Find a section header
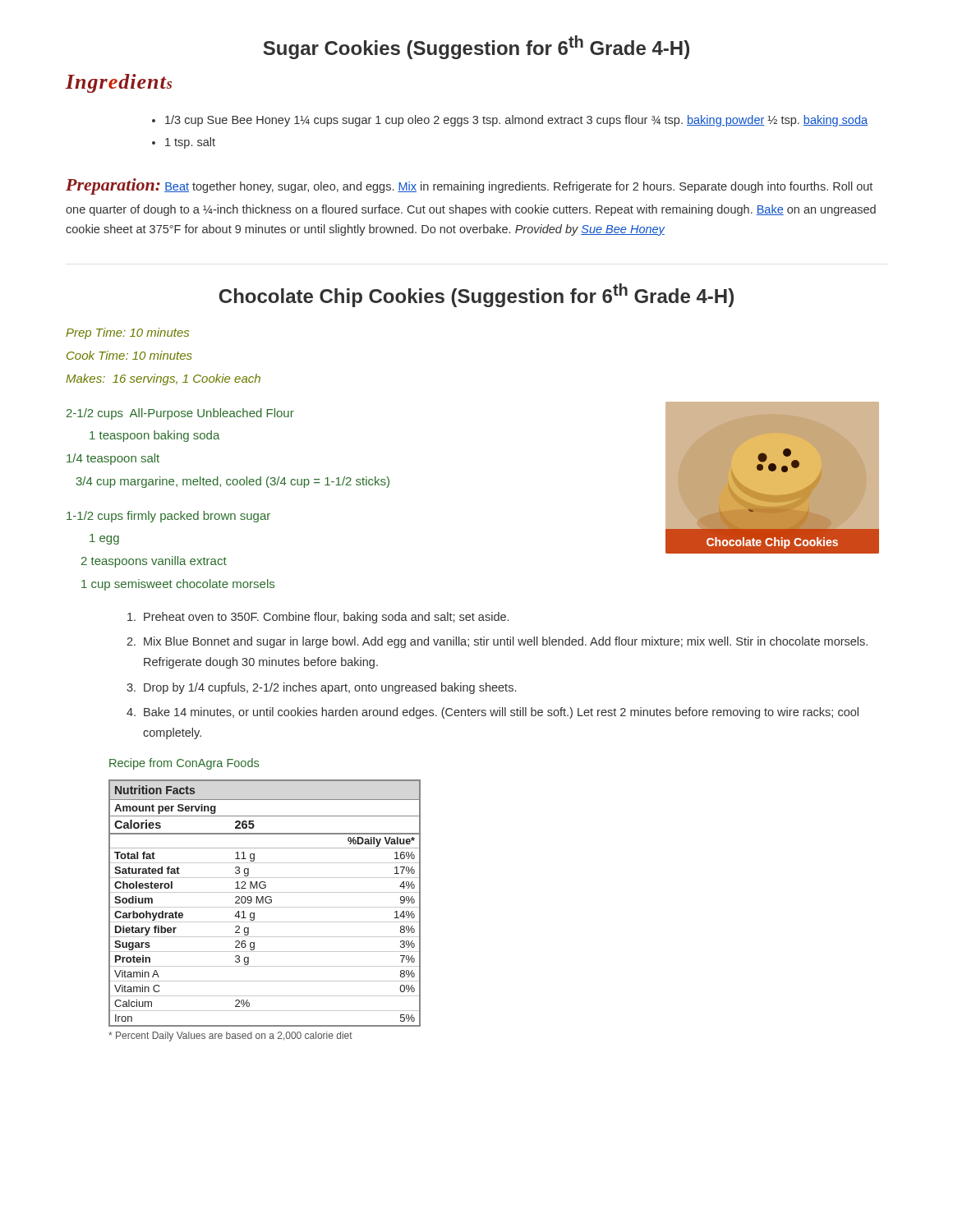Screen dimensions: 1232x953 coord(119,82)
